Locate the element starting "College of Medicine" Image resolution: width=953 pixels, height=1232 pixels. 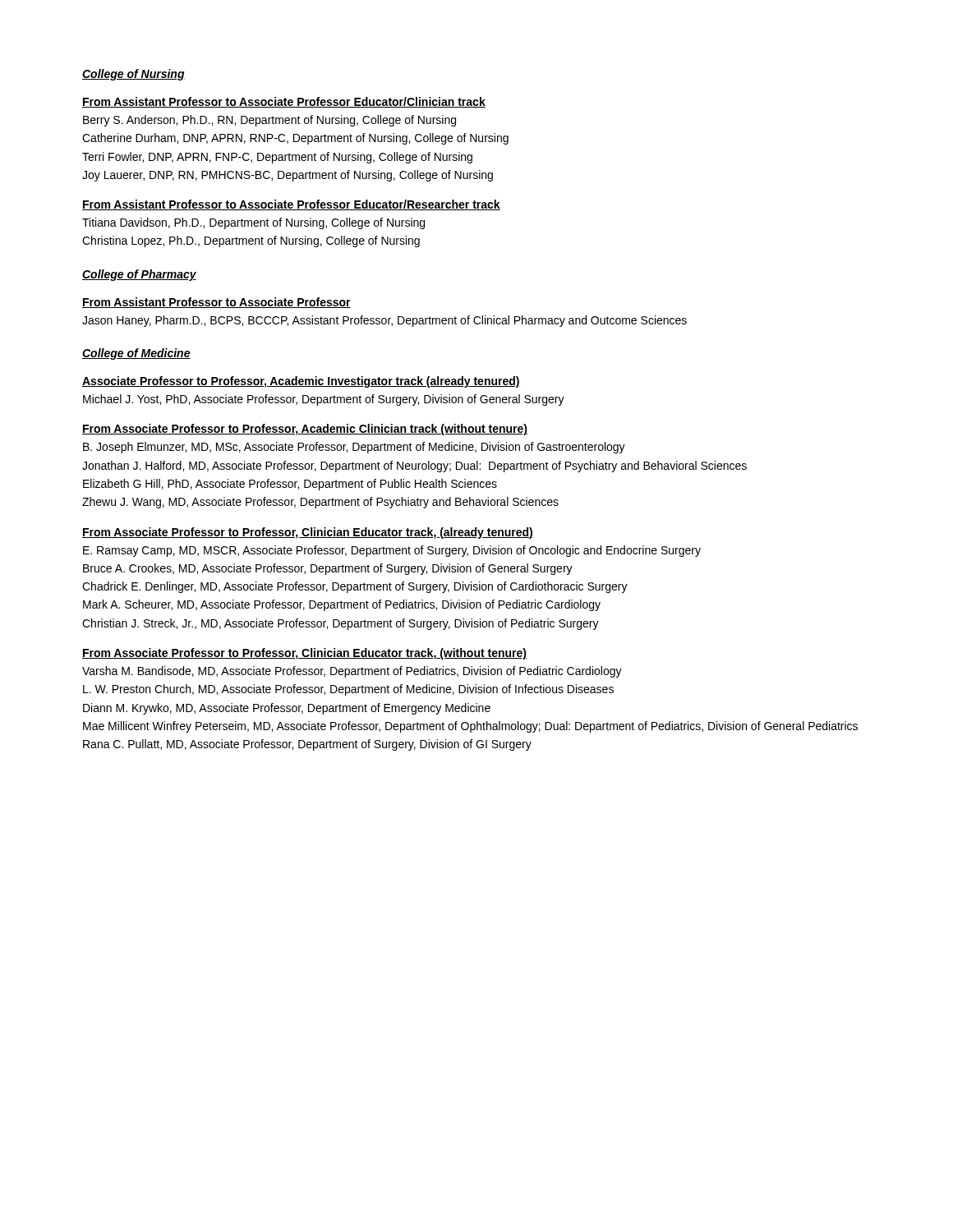pos(136,354)
